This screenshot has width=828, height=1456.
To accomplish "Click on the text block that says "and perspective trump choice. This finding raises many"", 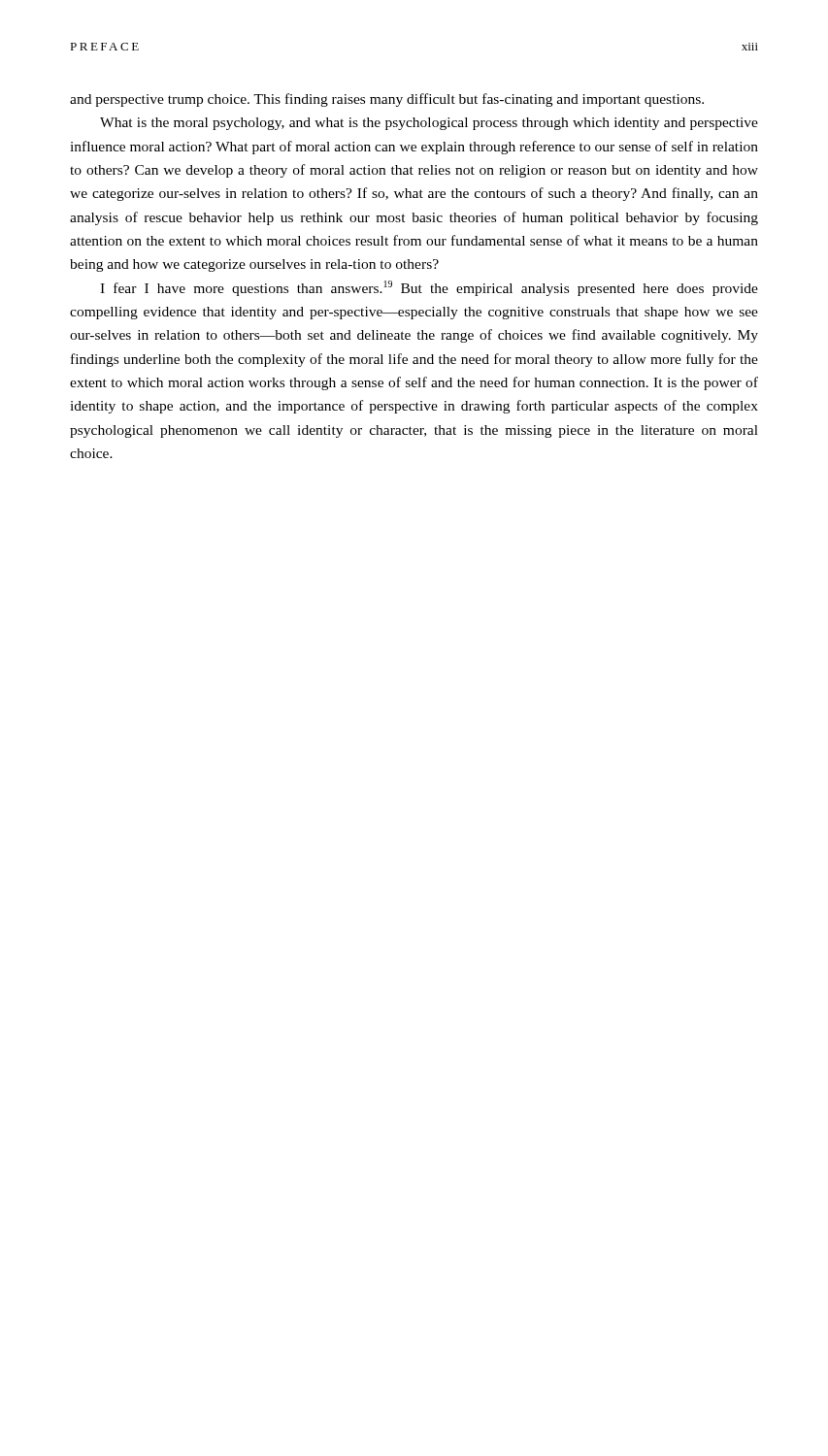I will click(414, 276).
